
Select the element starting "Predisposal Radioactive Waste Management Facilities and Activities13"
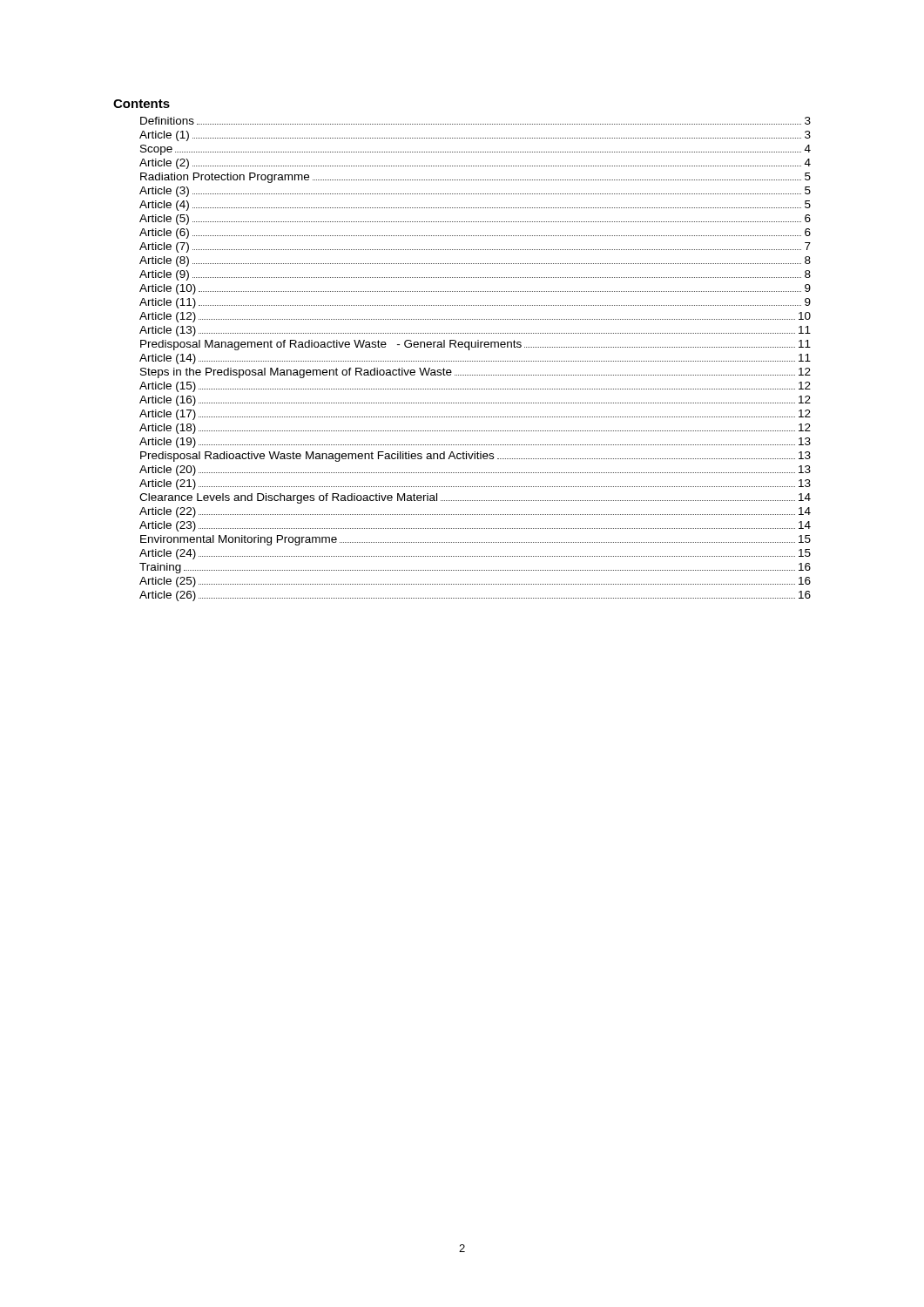click(x=475, y=455)
